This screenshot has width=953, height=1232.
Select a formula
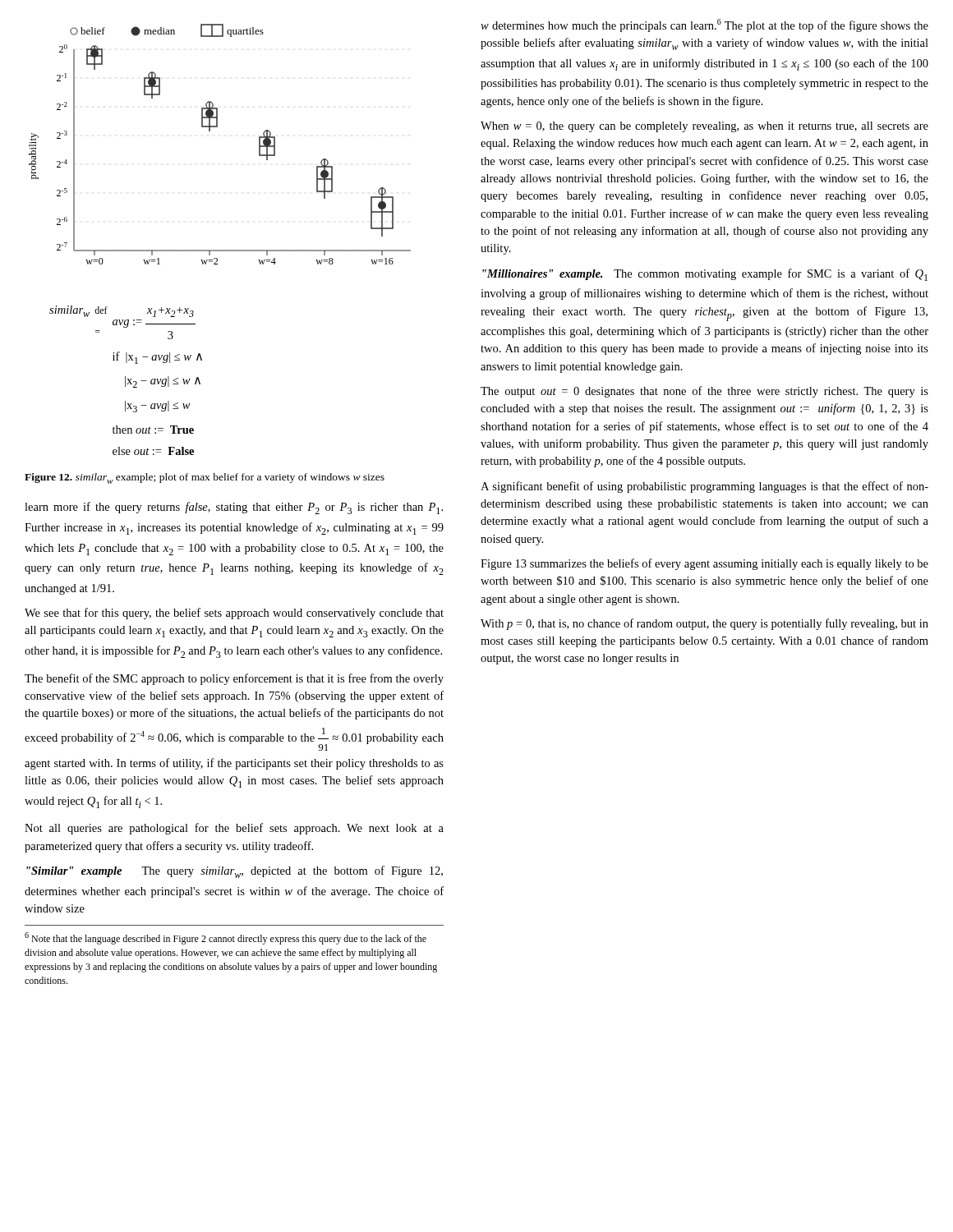point(126,380)
